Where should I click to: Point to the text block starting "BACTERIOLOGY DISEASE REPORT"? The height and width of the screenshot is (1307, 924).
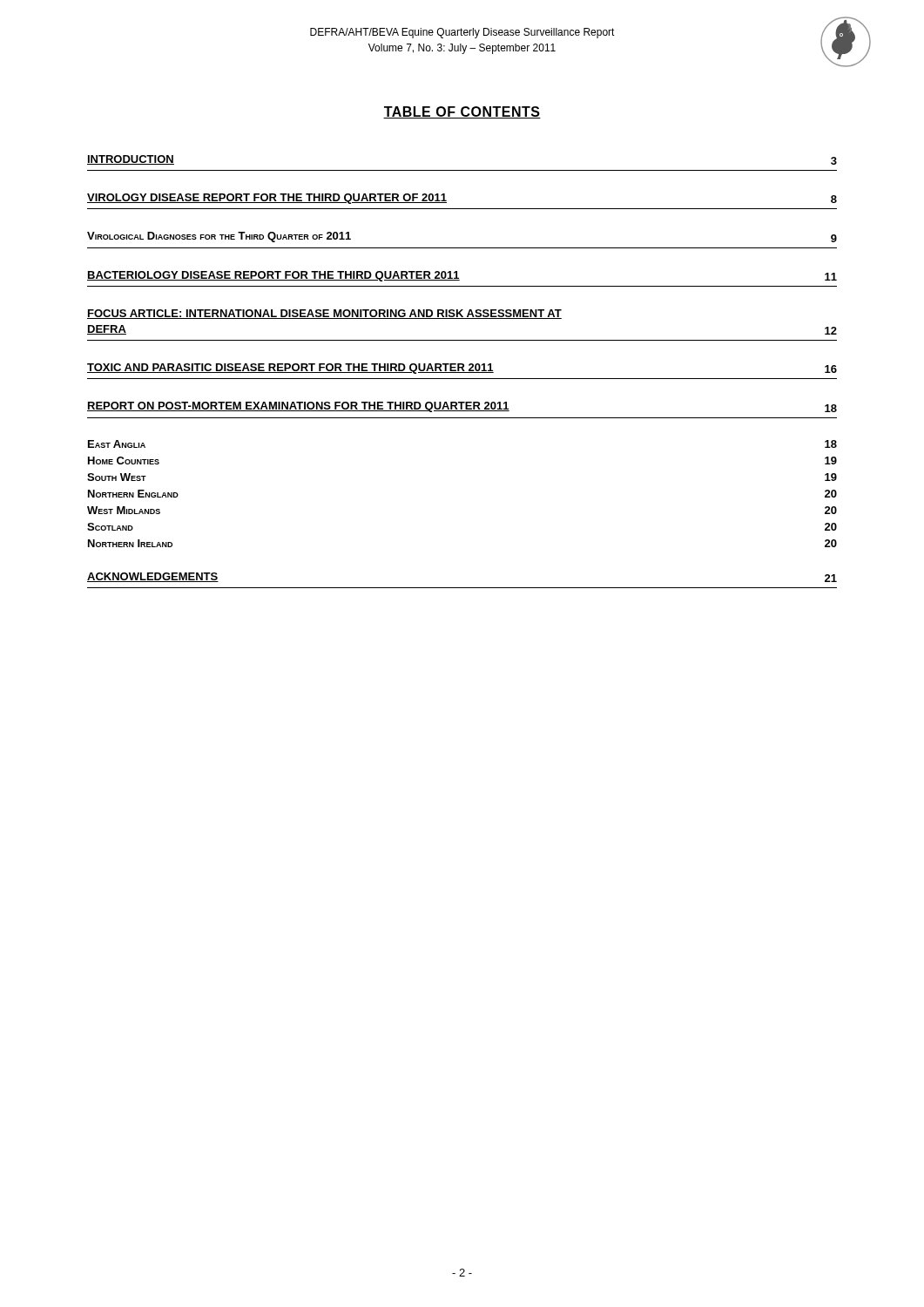[x=462, y=275]
